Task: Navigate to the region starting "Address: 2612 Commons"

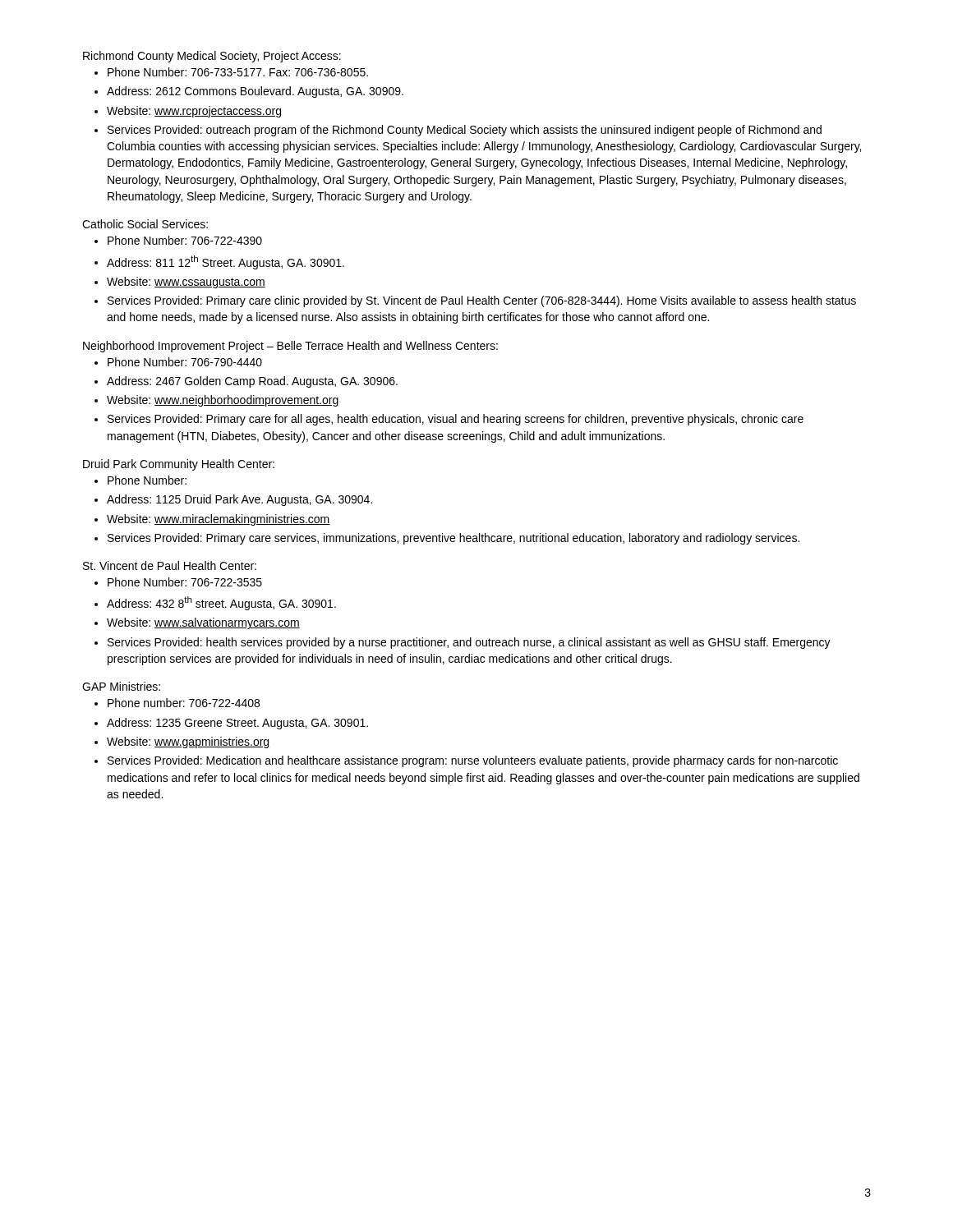Action: [x=255, y=91]
